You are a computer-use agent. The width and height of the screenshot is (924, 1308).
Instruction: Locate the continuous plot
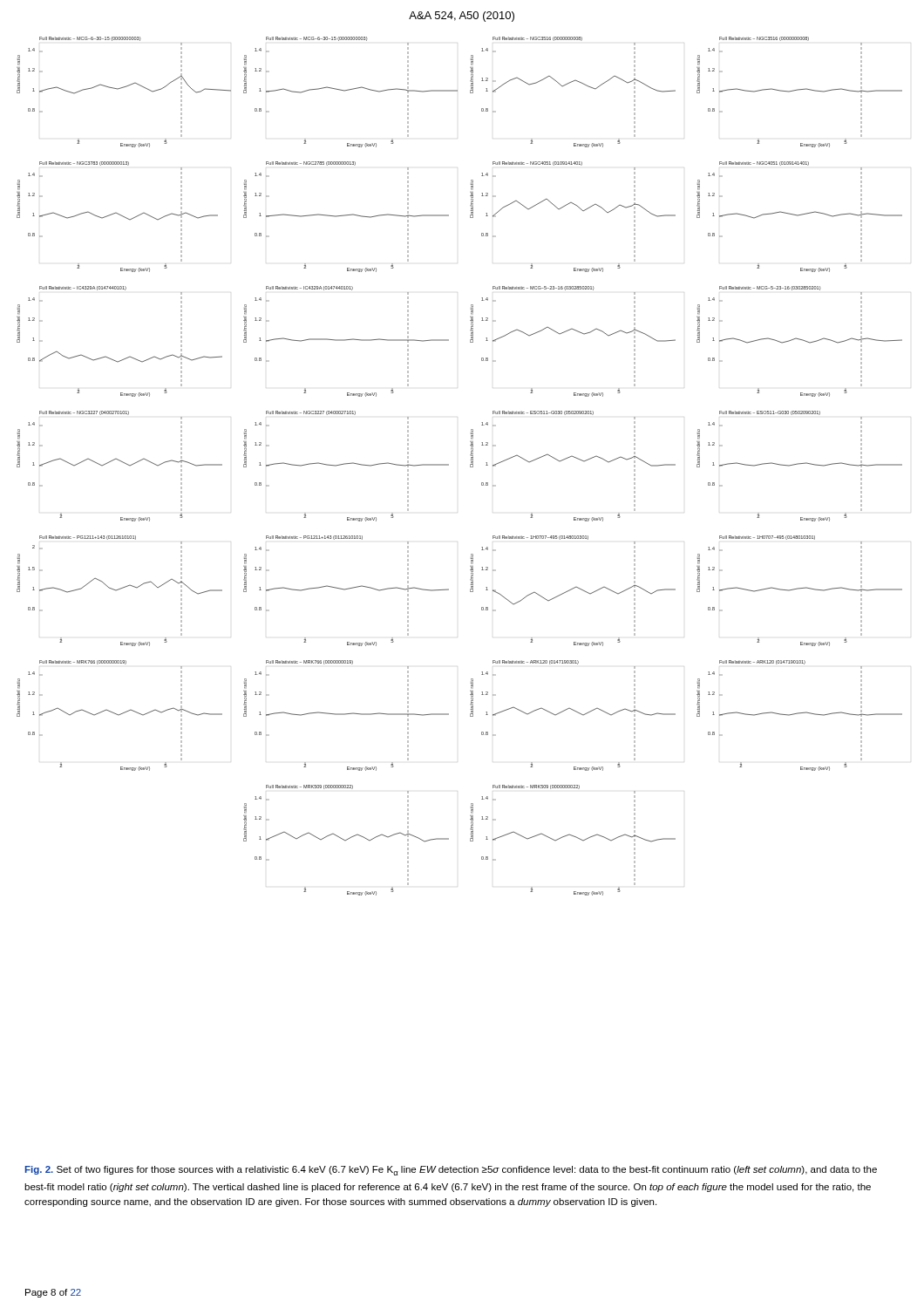462,588
